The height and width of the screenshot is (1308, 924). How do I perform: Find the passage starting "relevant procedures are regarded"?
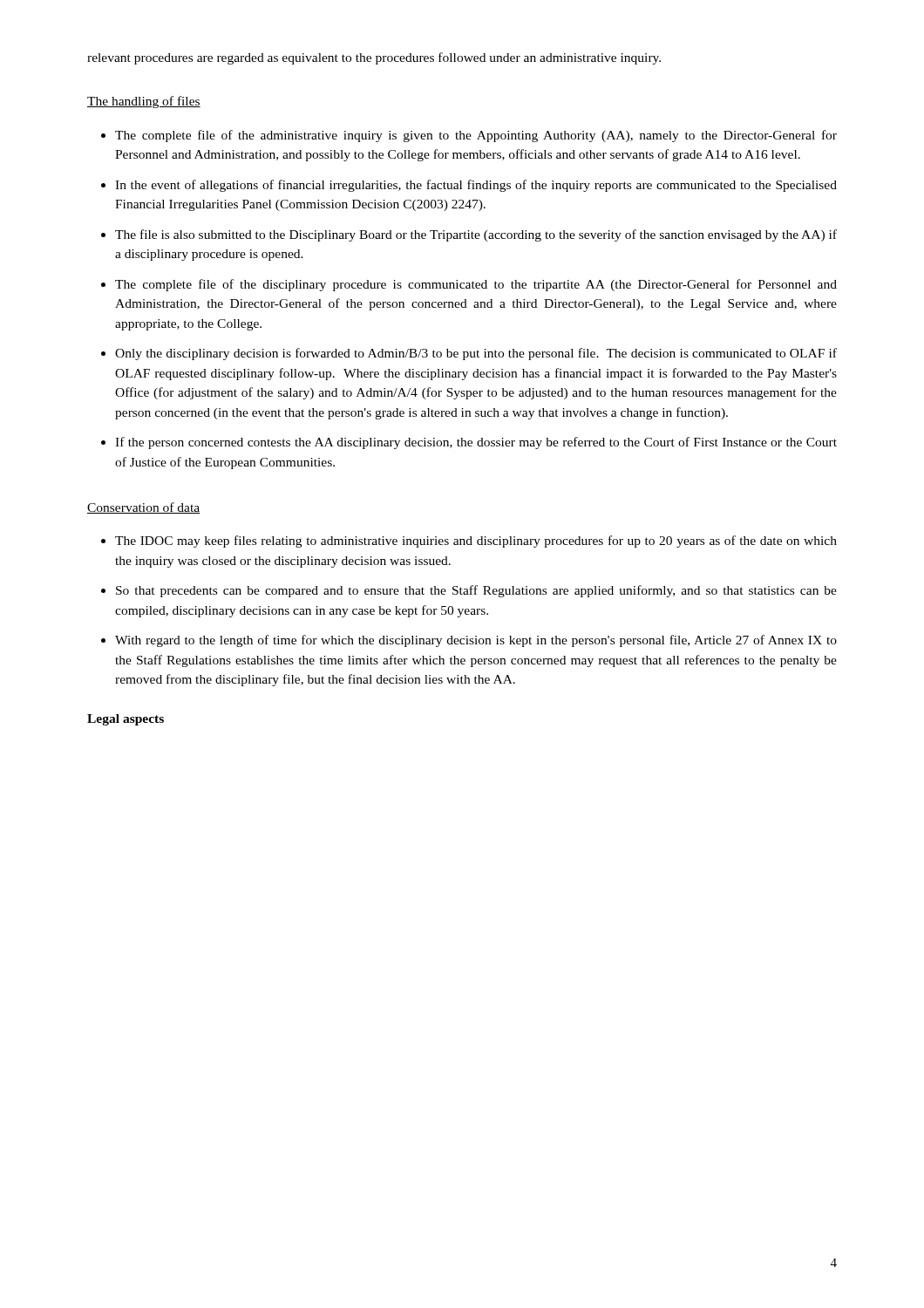[462, 58]
